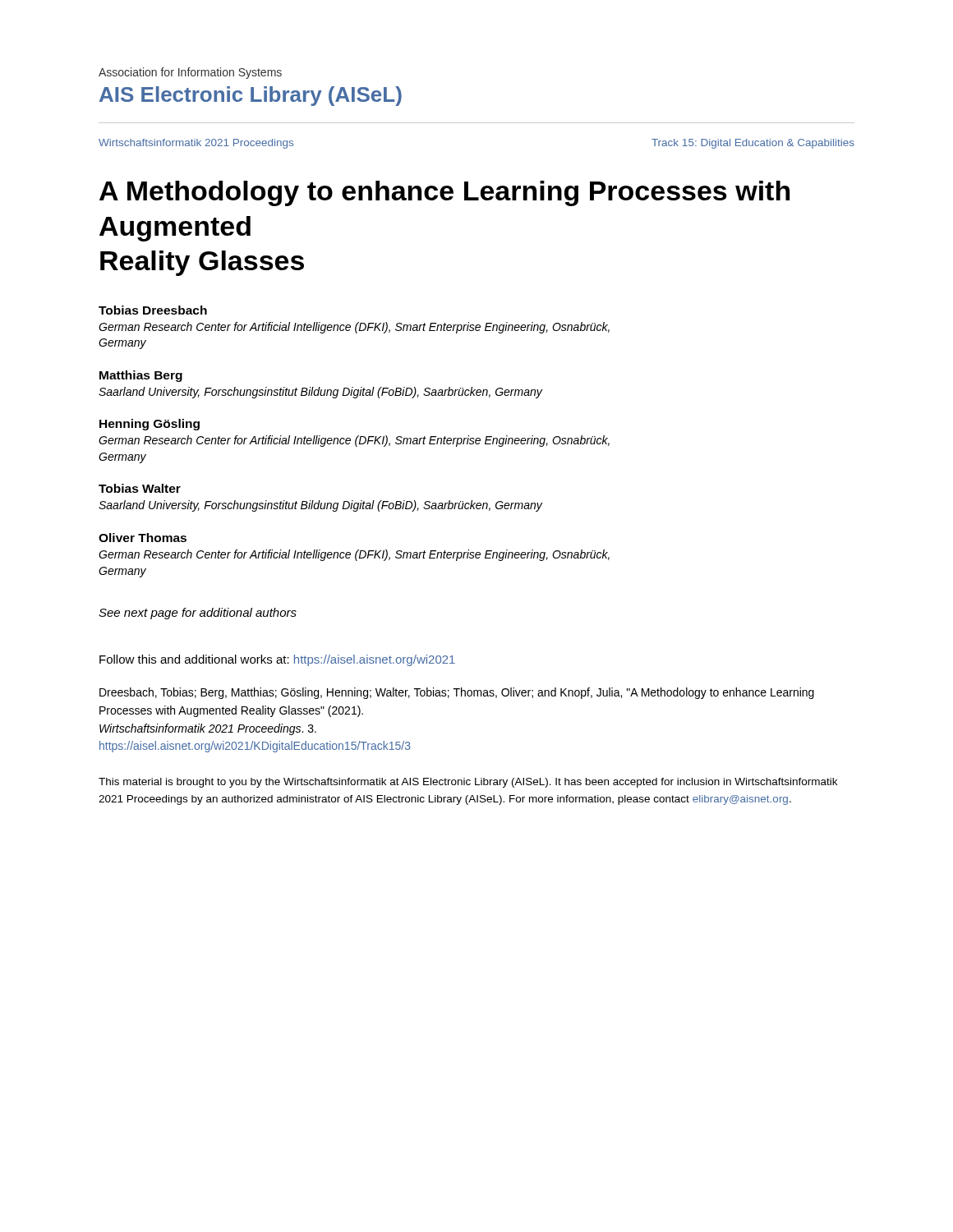The height and width of the screenshot is (1232, 953).
Task: Click on the region starting "Tobias Walter Saarland"
Action: (476, 498)
